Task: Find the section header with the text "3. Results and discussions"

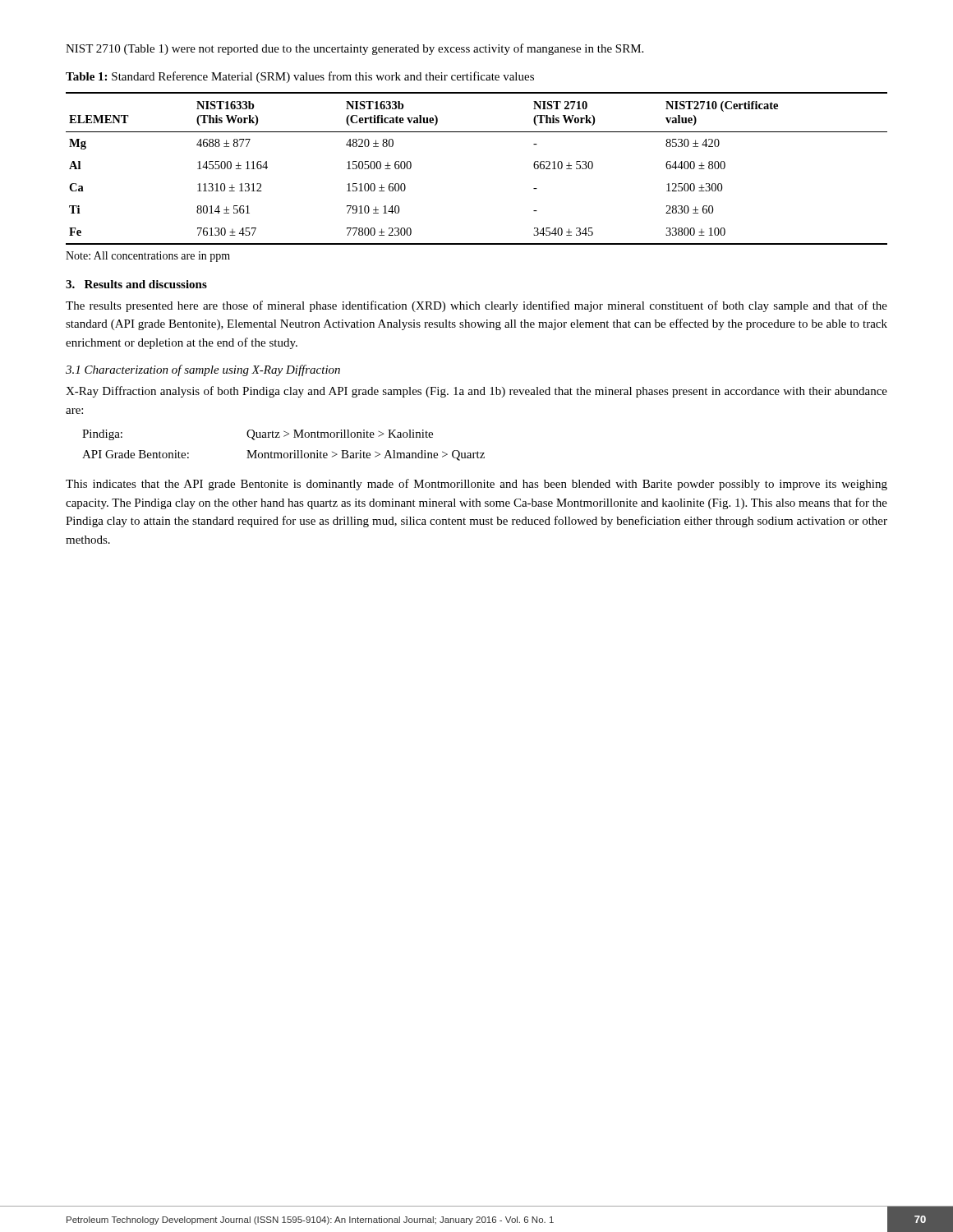Action: coord(136,284)
